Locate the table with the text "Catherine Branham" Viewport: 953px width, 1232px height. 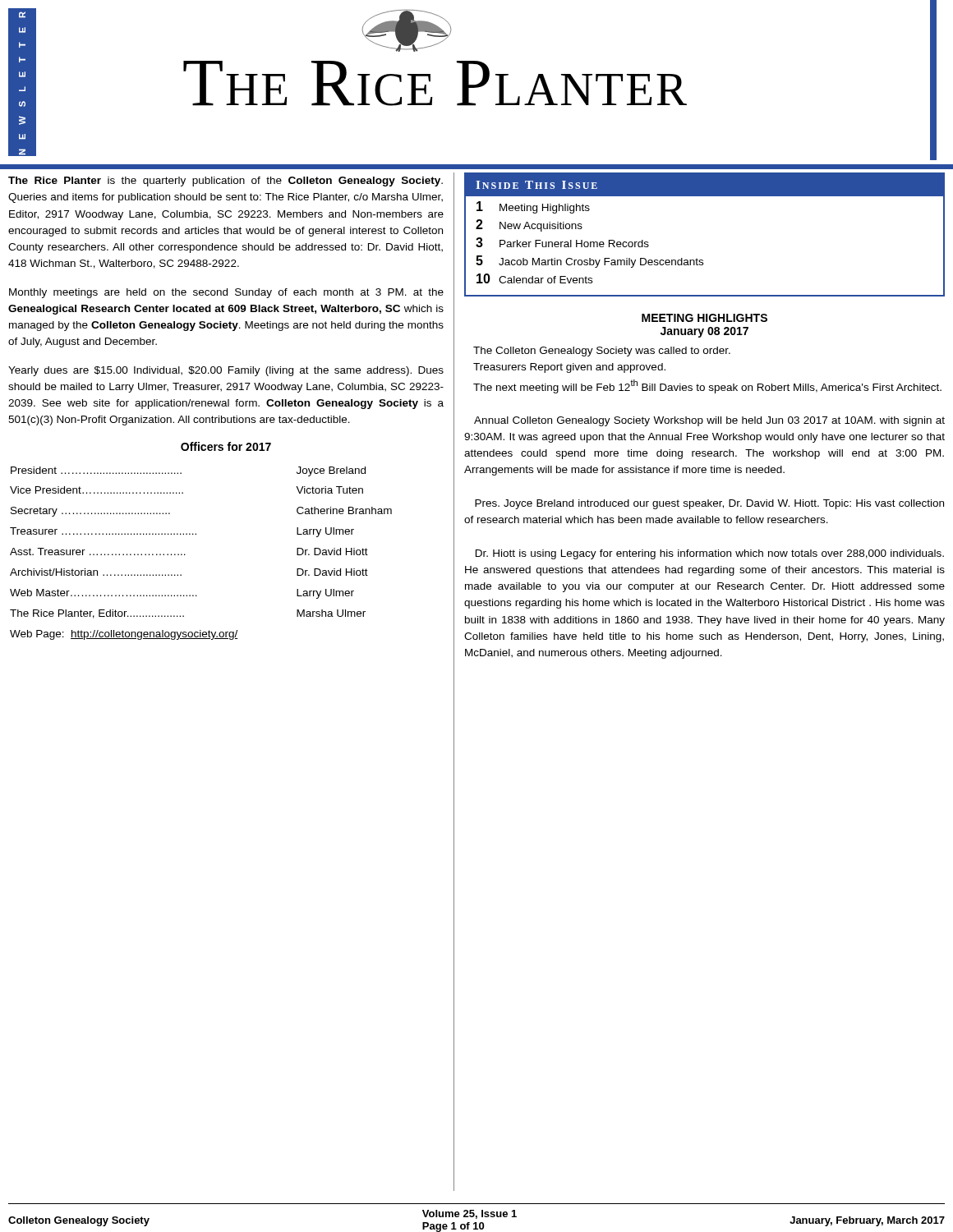point(226,553)
